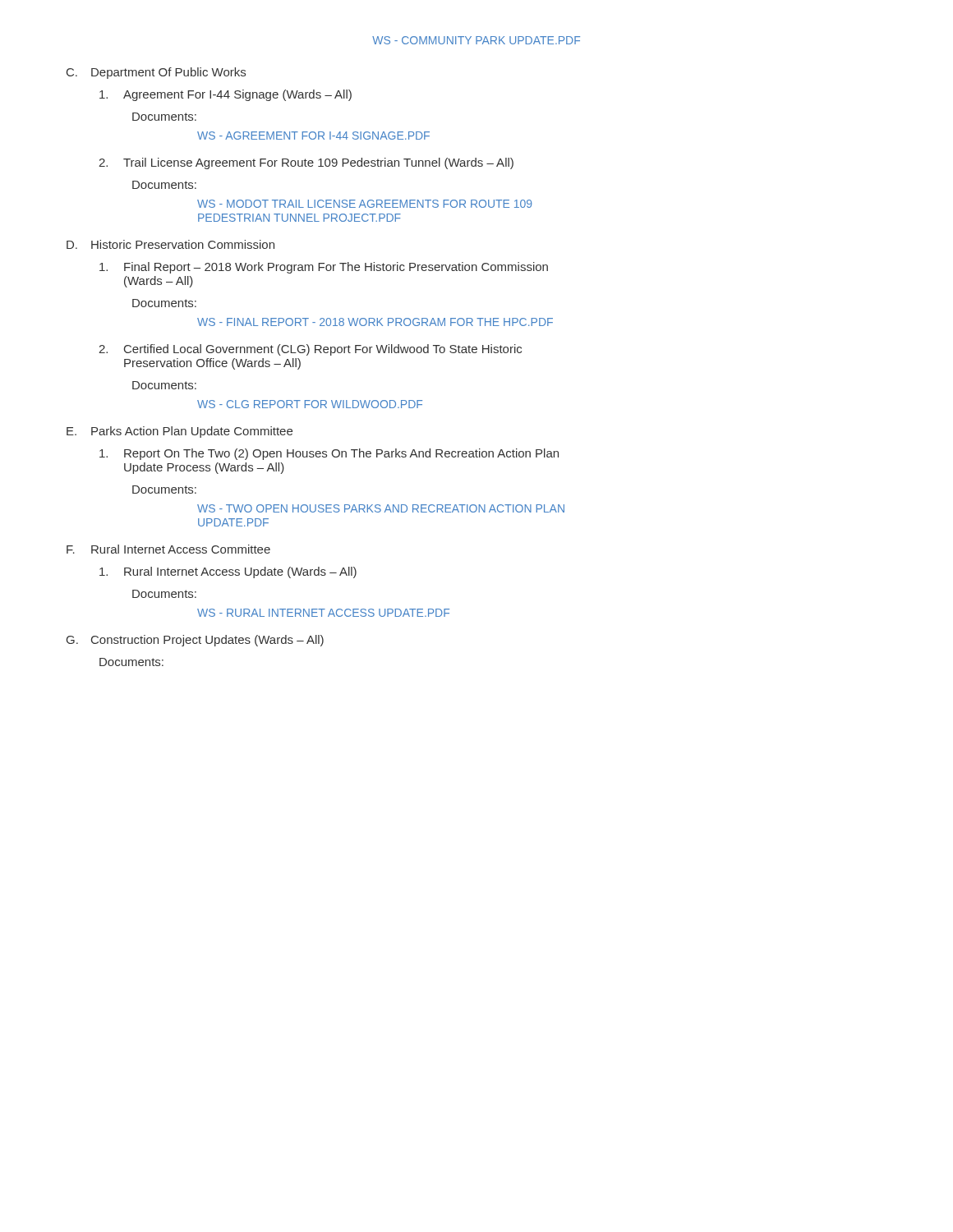Viewport: 953px width, 1232px height.
Task: Locate the list item that says "C. Department Of Public Works"
Action: [x=156, y=72]
